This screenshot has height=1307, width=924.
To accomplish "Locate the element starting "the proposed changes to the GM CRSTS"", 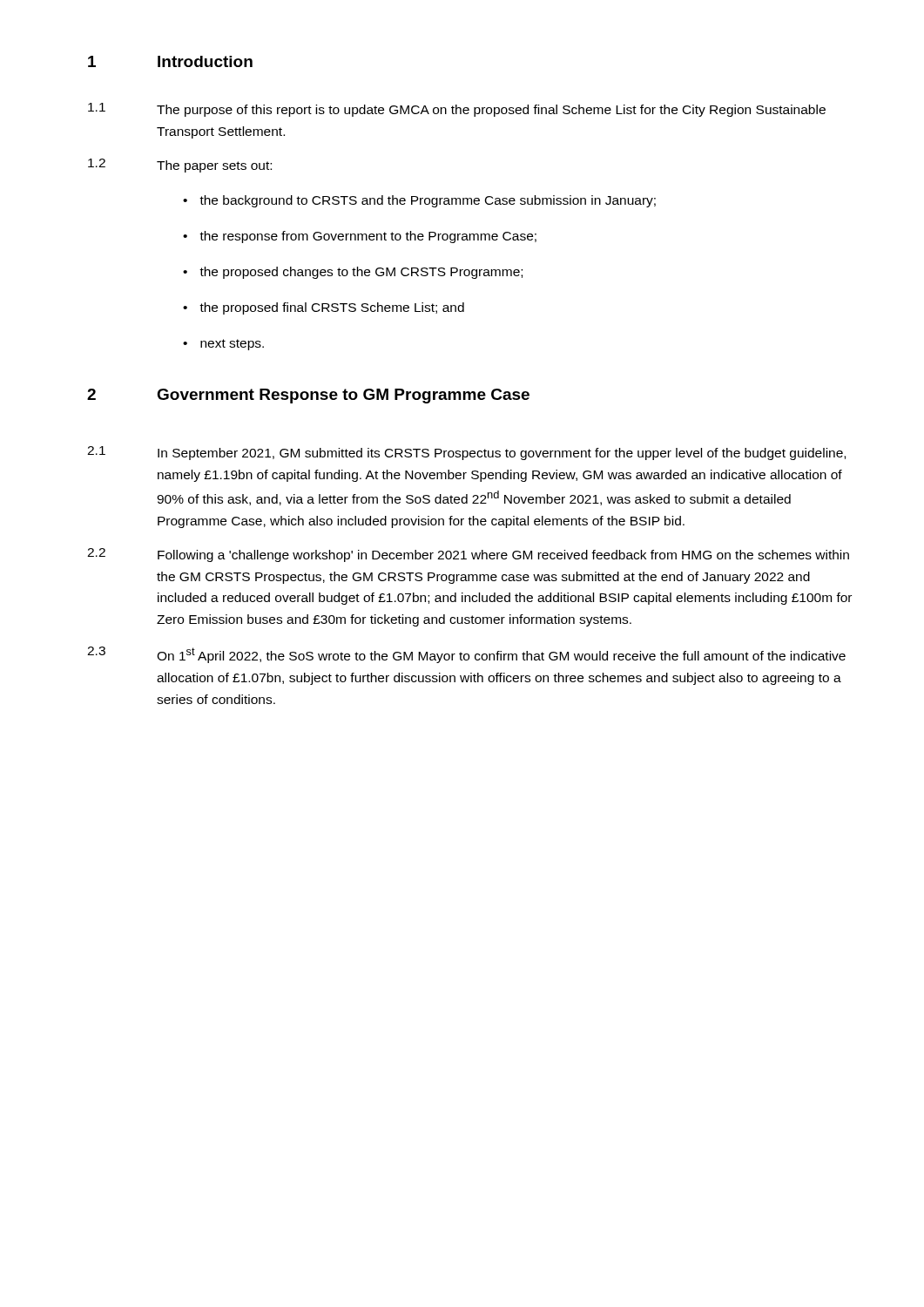I will (362, 271).
